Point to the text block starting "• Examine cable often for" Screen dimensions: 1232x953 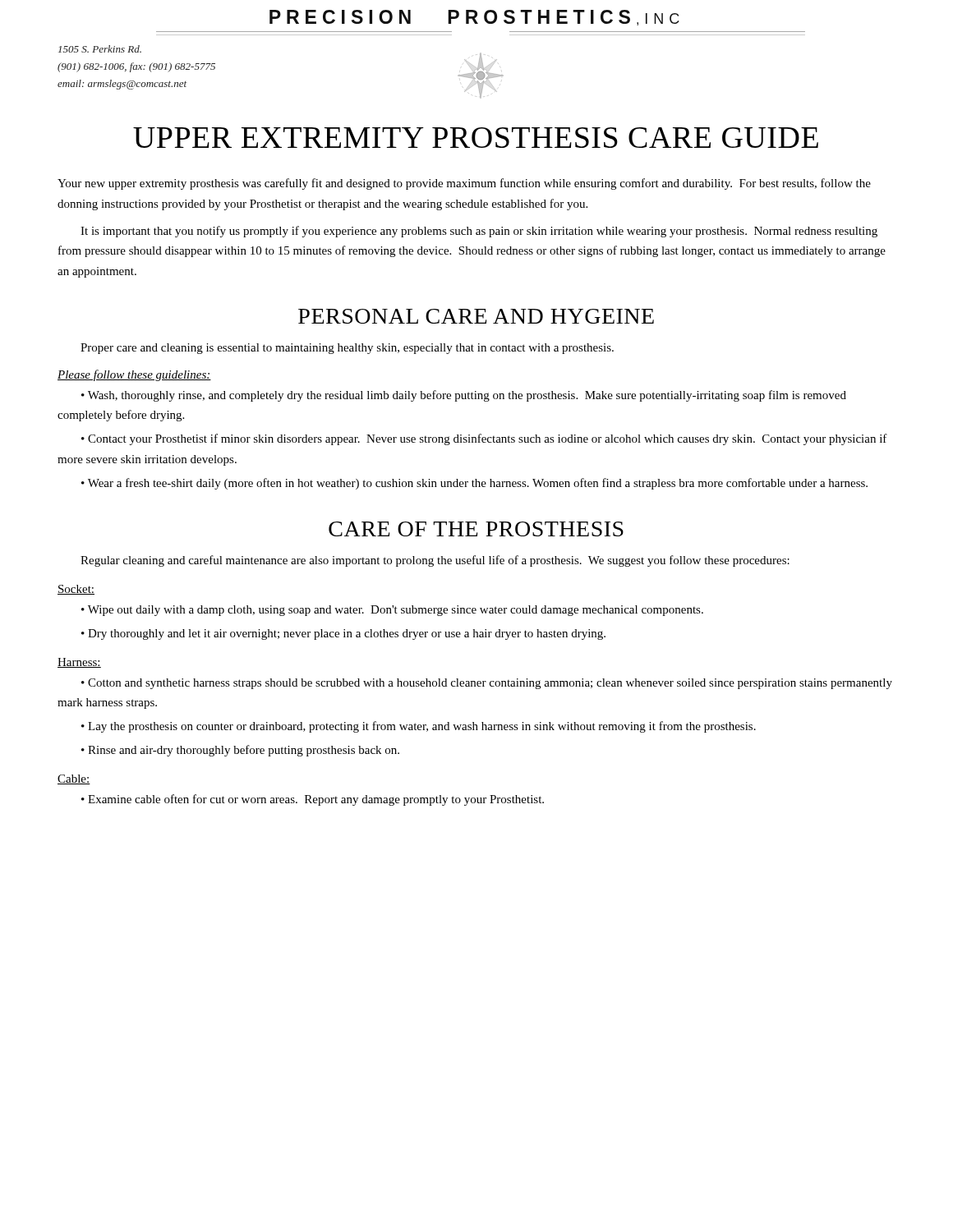tap(313, 799)
